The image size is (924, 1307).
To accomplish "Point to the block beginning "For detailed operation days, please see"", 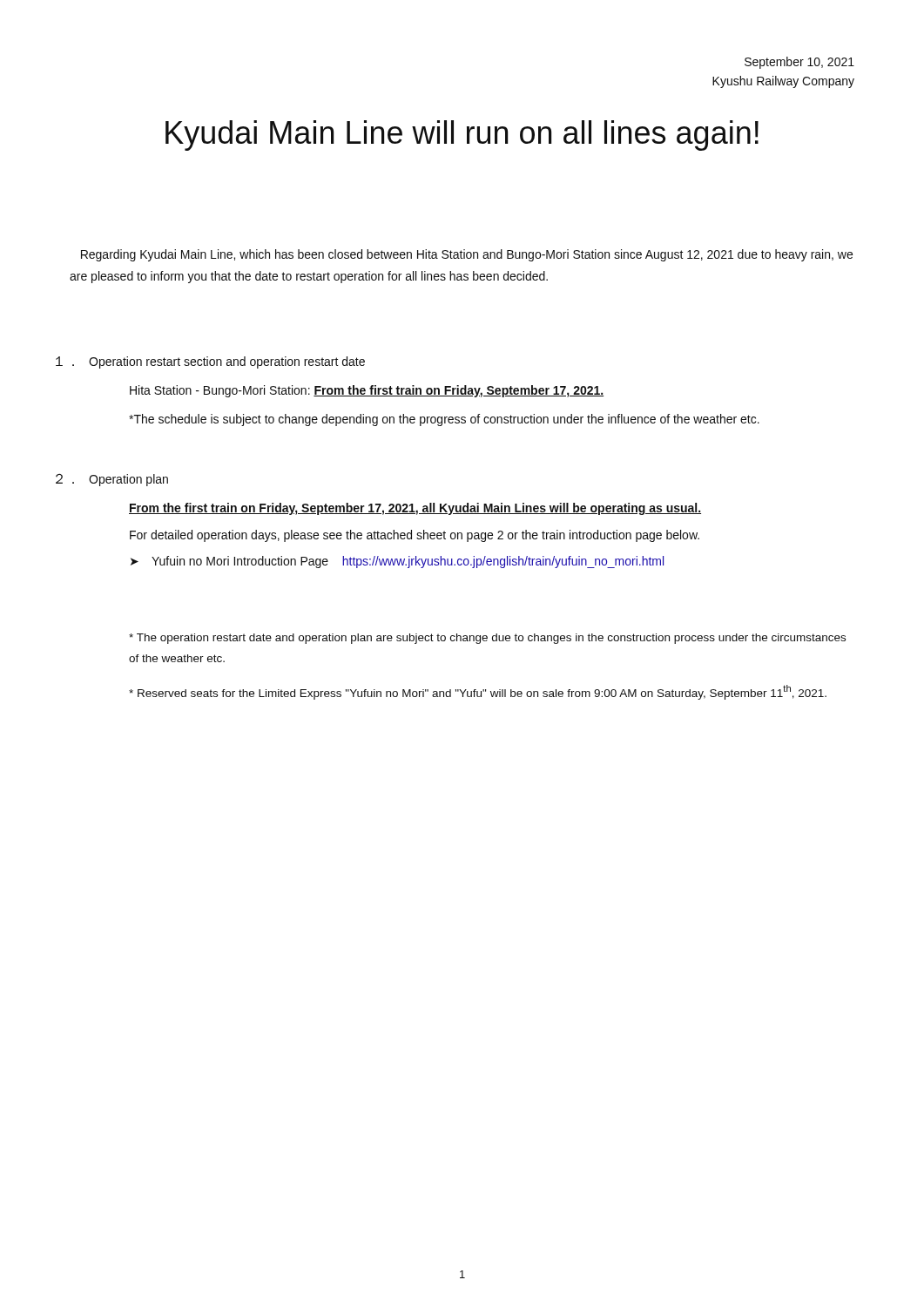I will (x=415, y=535).
